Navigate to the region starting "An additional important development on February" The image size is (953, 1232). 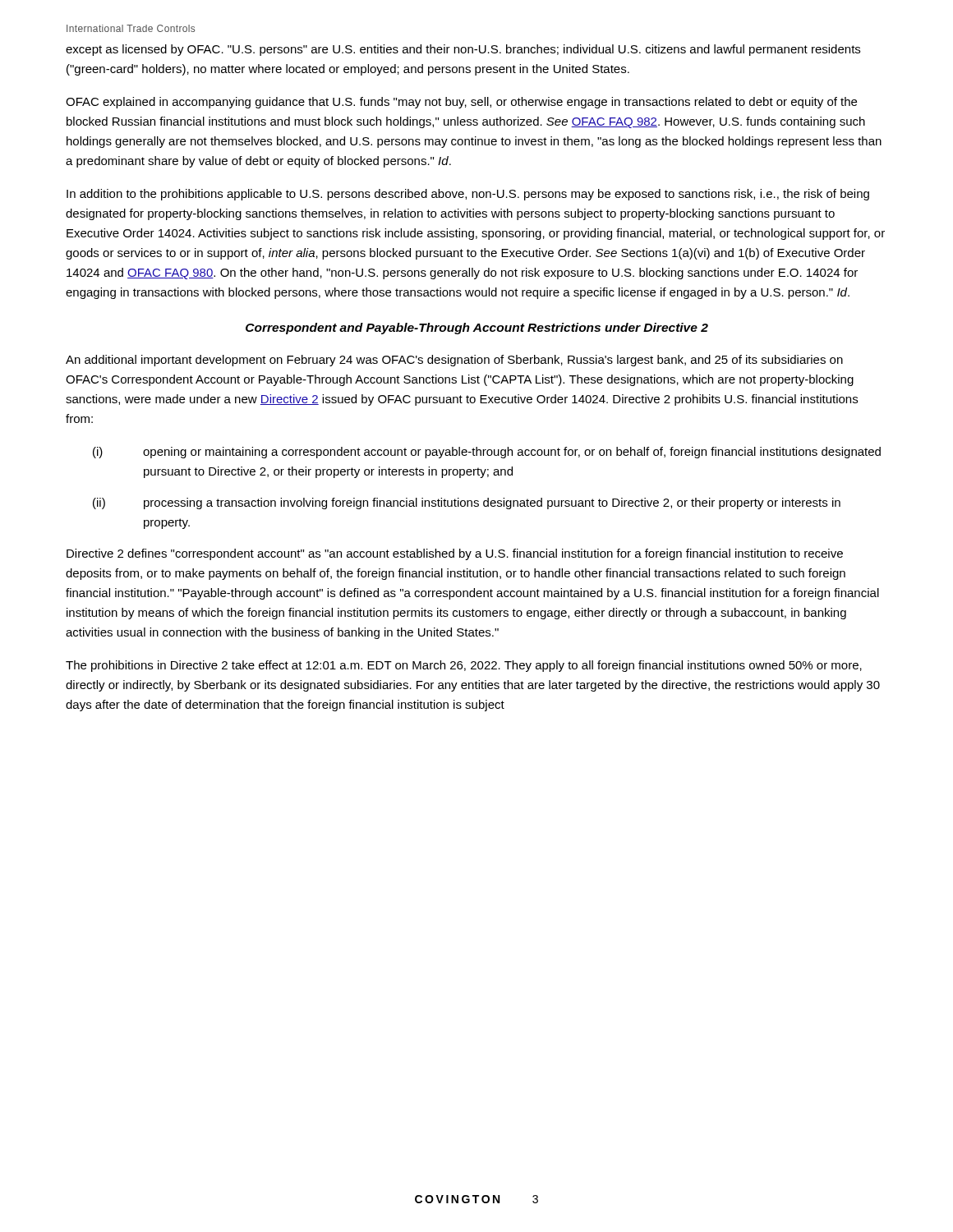(462, 389)
